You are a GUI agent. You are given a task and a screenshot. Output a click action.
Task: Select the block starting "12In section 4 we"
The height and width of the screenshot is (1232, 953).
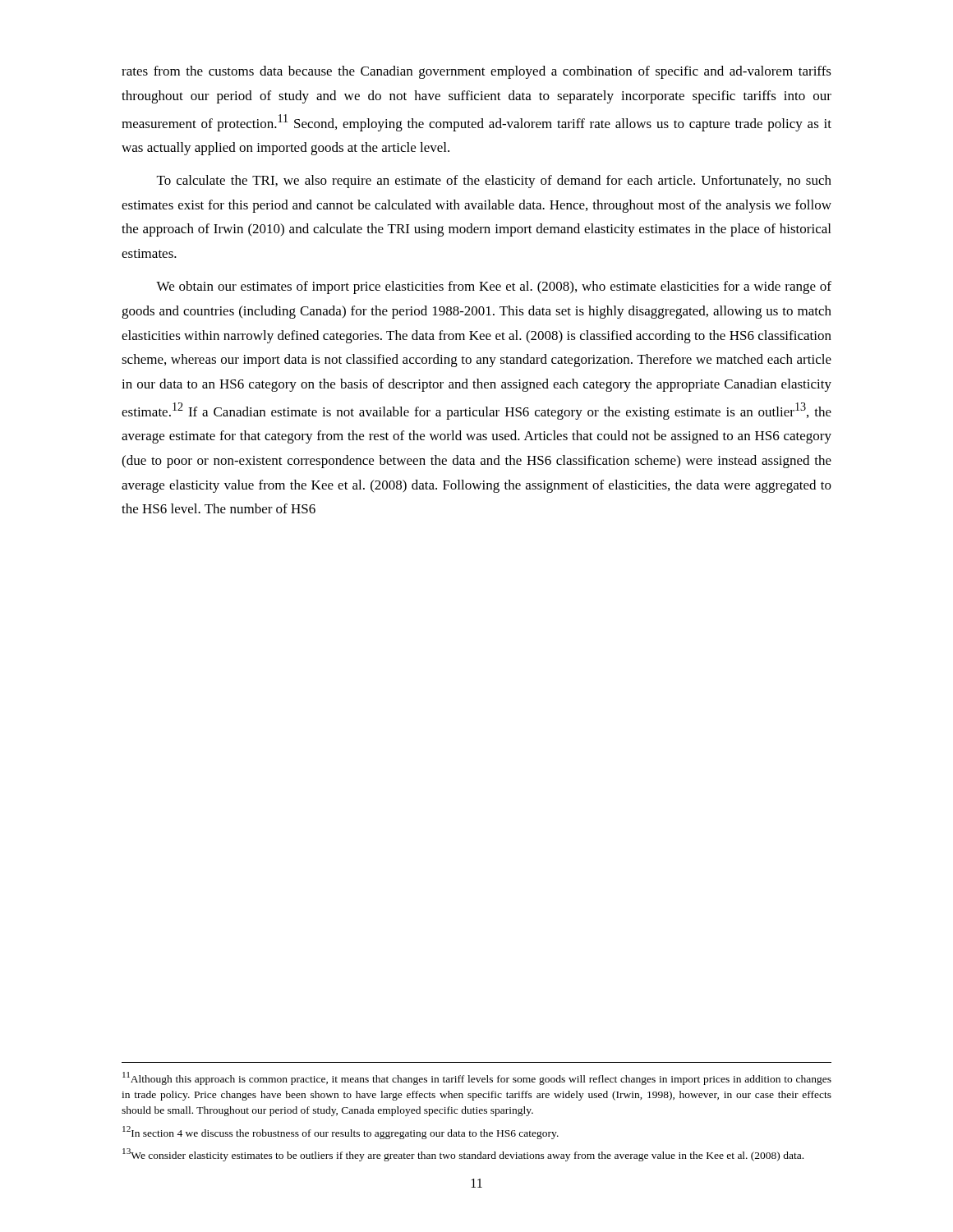[340, 1131]
